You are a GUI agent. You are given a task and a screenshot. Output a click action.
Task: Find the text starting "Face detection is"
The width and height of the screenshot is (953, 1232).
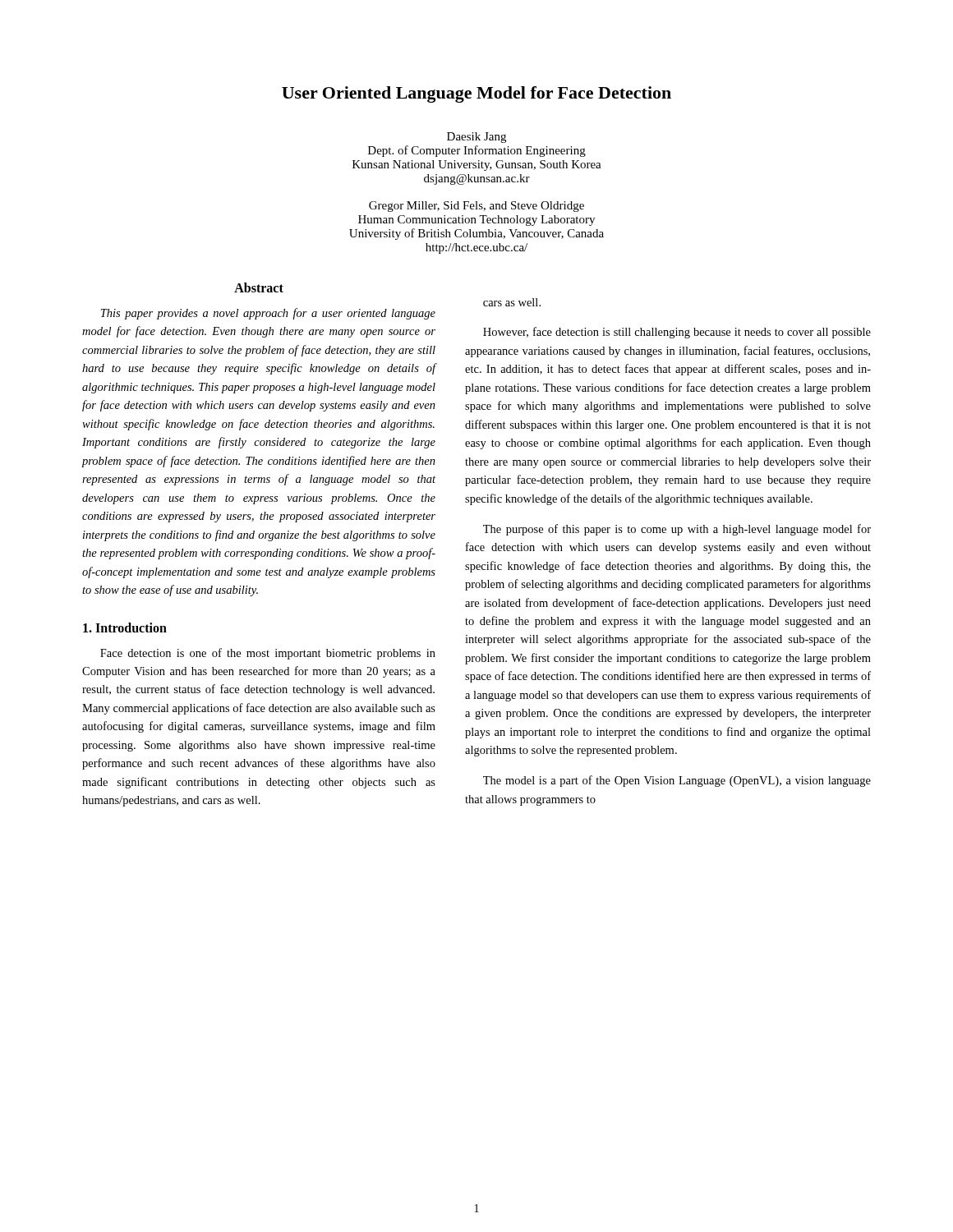tap(259, 727)
